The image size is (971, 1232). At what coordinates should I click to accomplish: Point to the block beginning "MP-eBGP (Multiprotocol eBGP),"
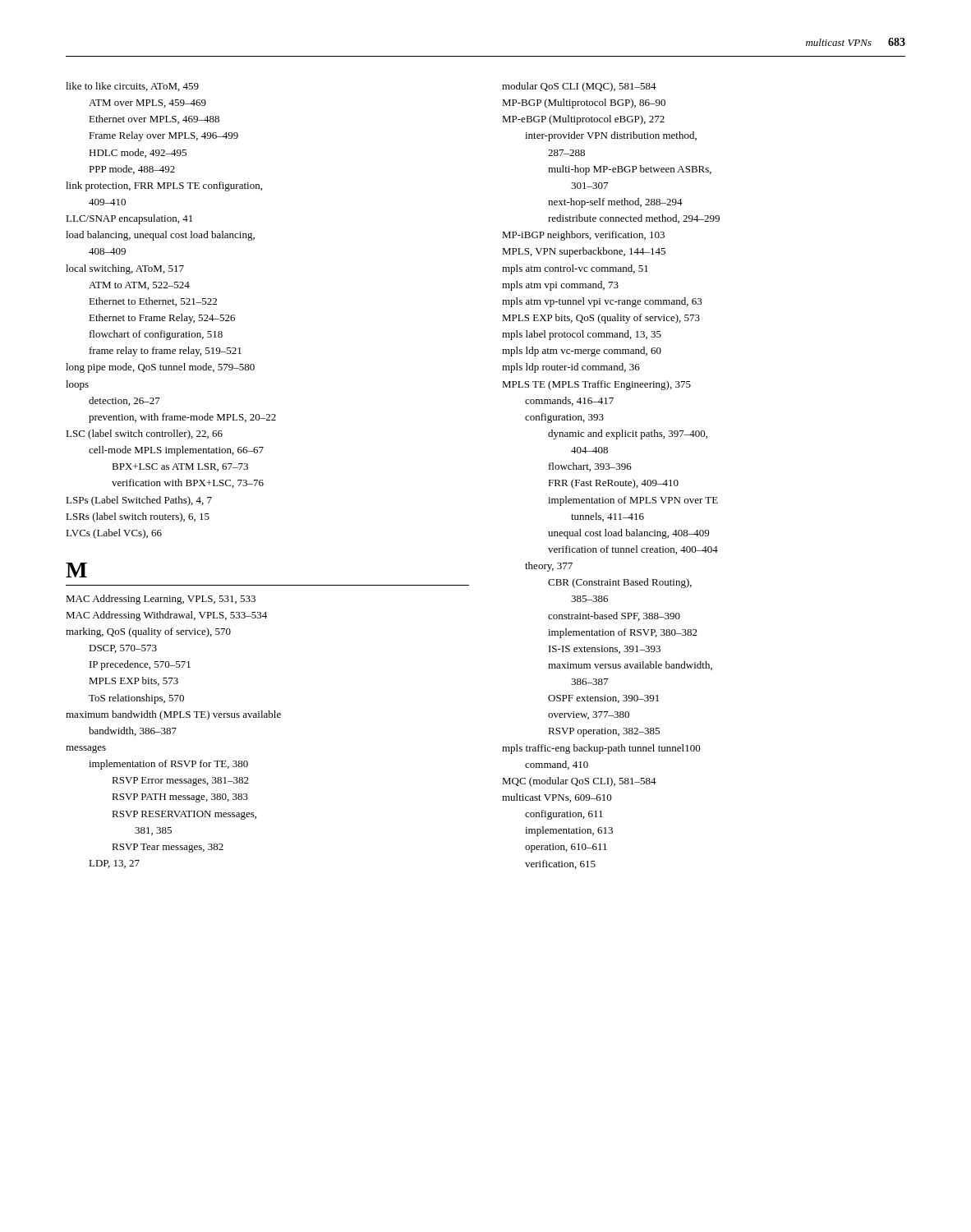point(583,119)
